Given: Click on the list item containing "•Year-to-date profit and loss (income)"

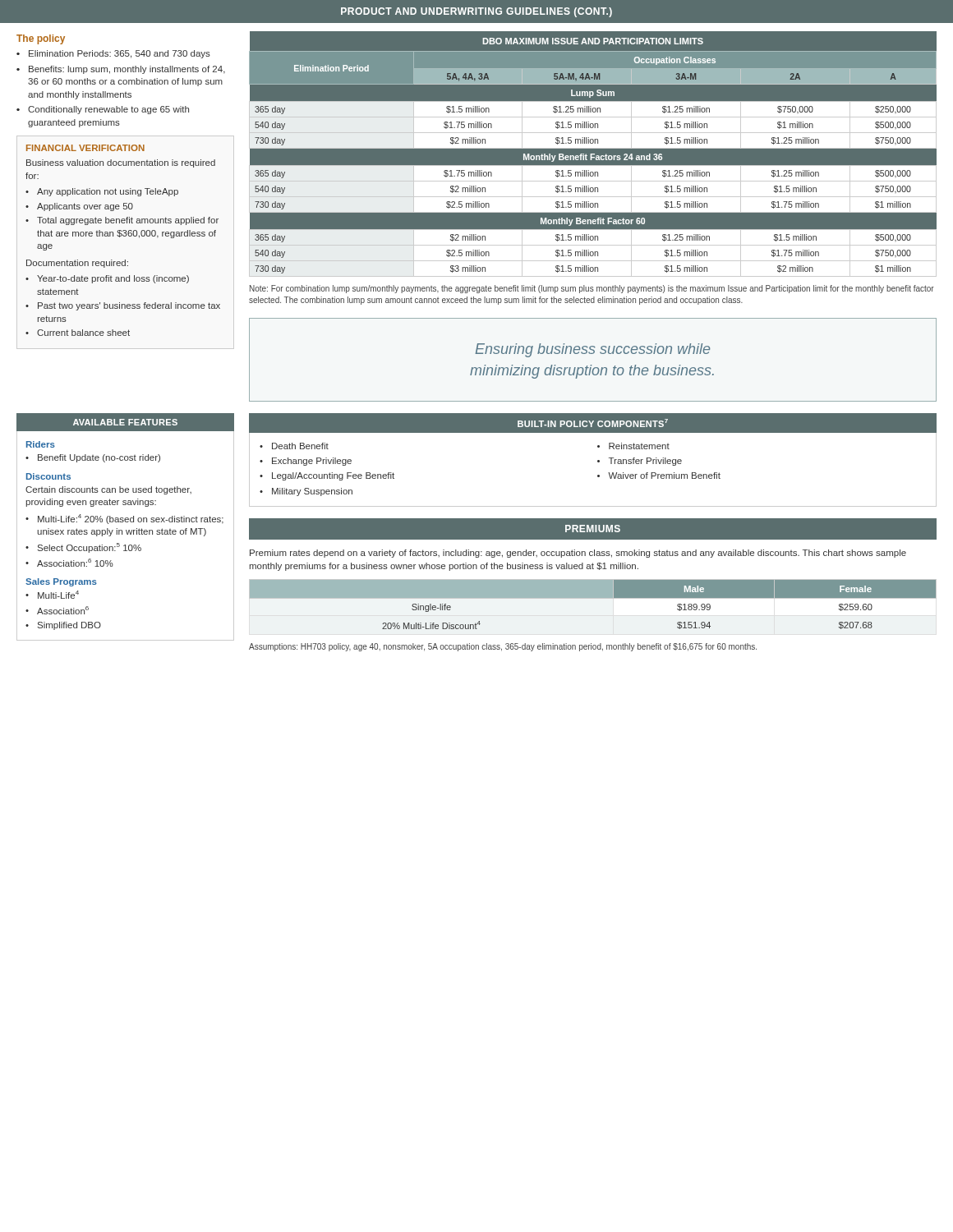Looking at the screenshot, I should 107,285.
